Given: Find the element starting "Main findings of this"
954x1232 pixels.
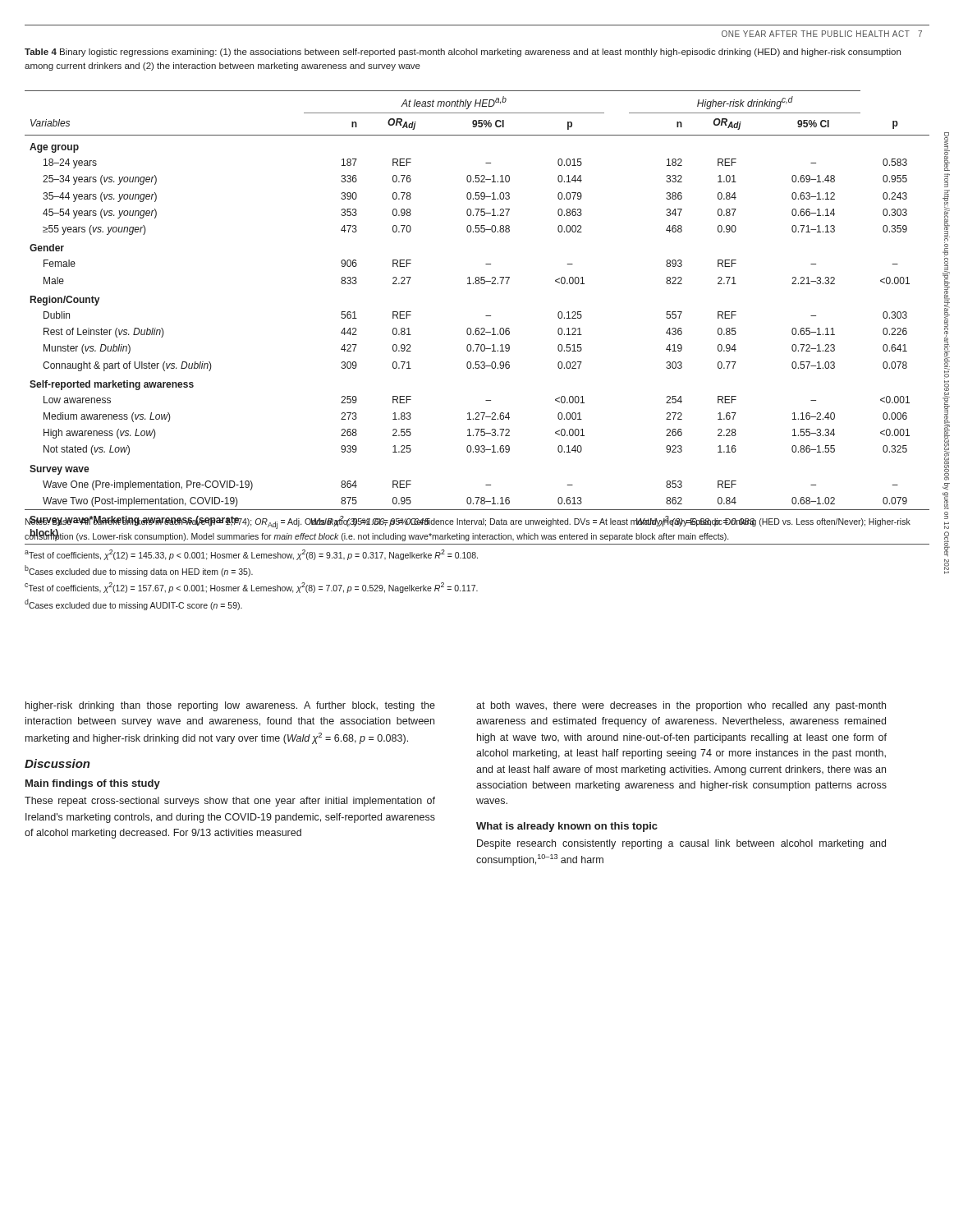Looking at the screenshot, I should pyautogui.click(x=92, y=783).
